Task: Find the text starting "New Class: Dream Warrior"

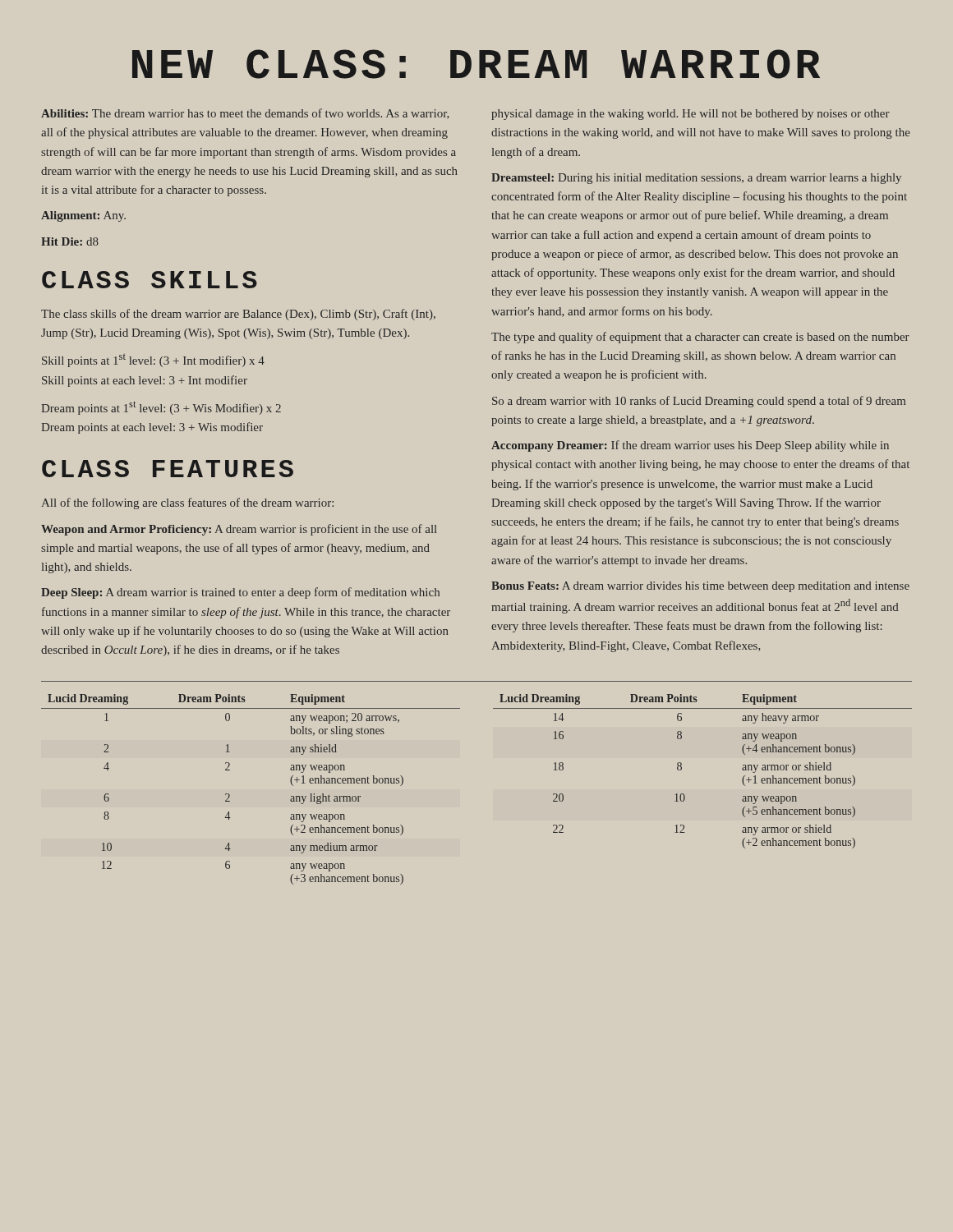Action: [476, 67]
